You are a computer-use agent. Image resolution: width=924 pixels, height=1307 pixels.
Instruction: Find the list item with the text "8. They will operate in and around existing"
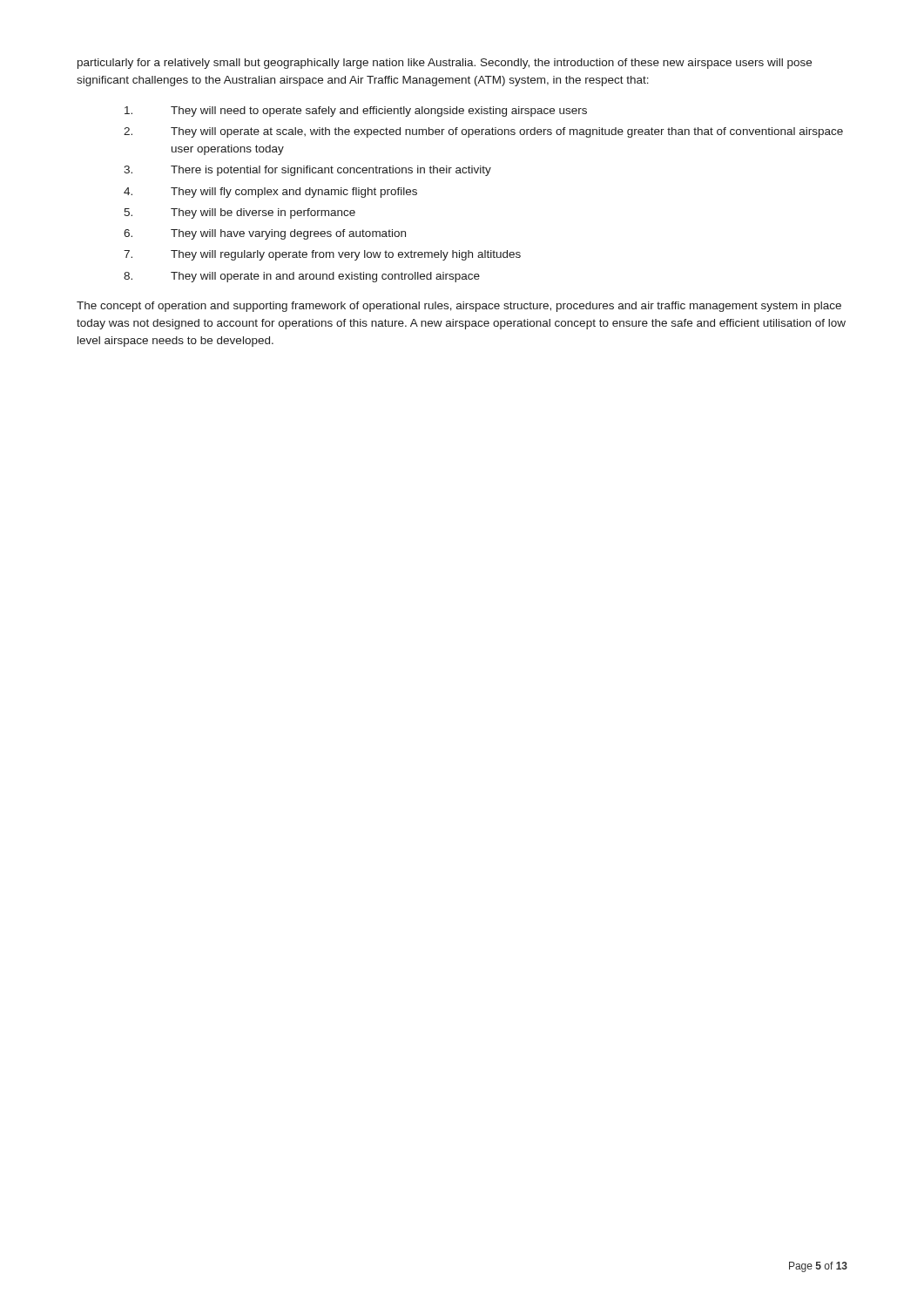[462, 276]
